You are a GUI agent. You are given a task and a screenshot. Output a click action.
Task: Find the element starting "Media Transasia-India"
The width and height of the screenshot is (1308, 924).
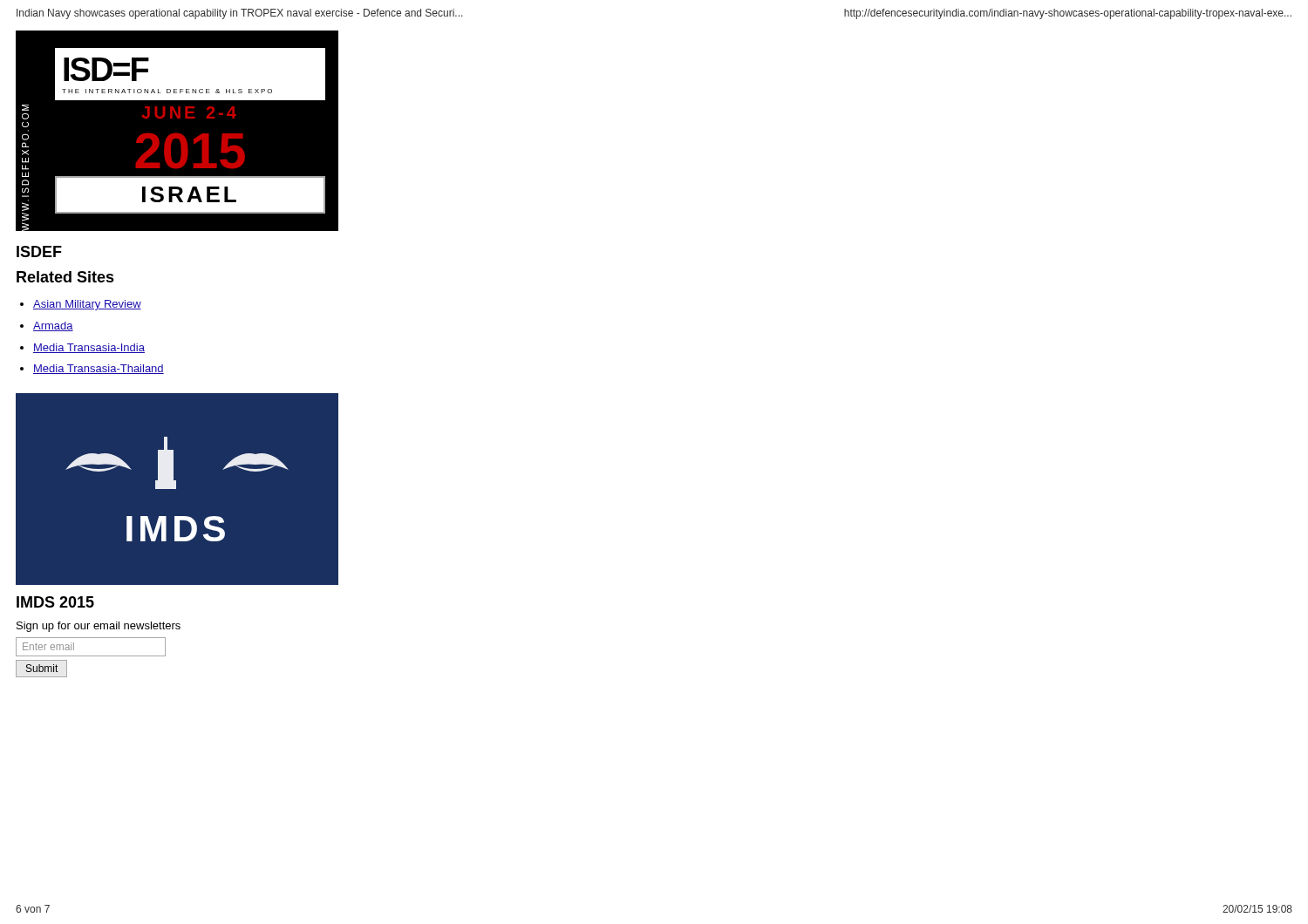point(89,347)
